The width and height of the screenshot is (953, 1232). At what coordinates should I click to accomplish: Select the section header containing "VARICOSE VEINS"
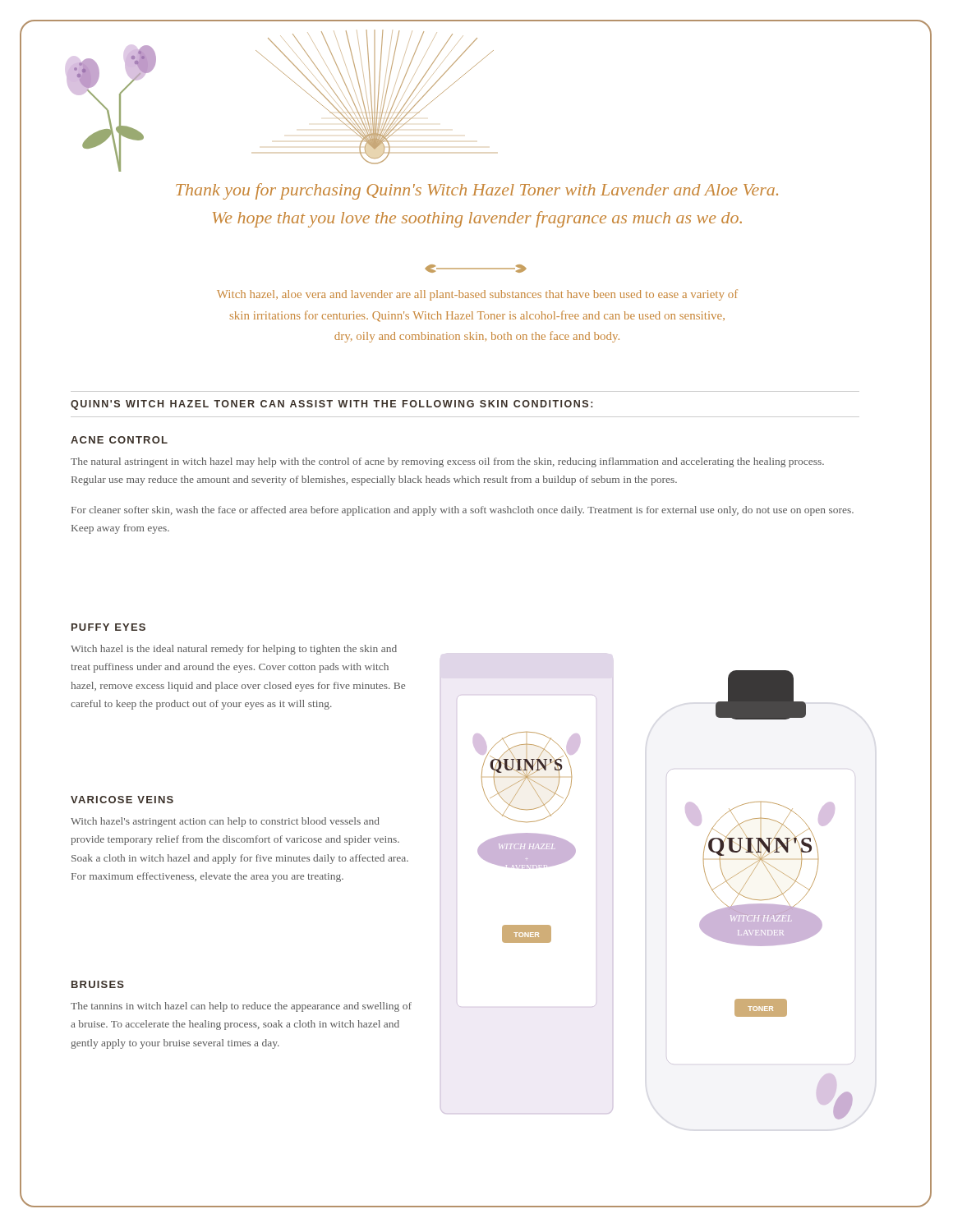[122, 800]
